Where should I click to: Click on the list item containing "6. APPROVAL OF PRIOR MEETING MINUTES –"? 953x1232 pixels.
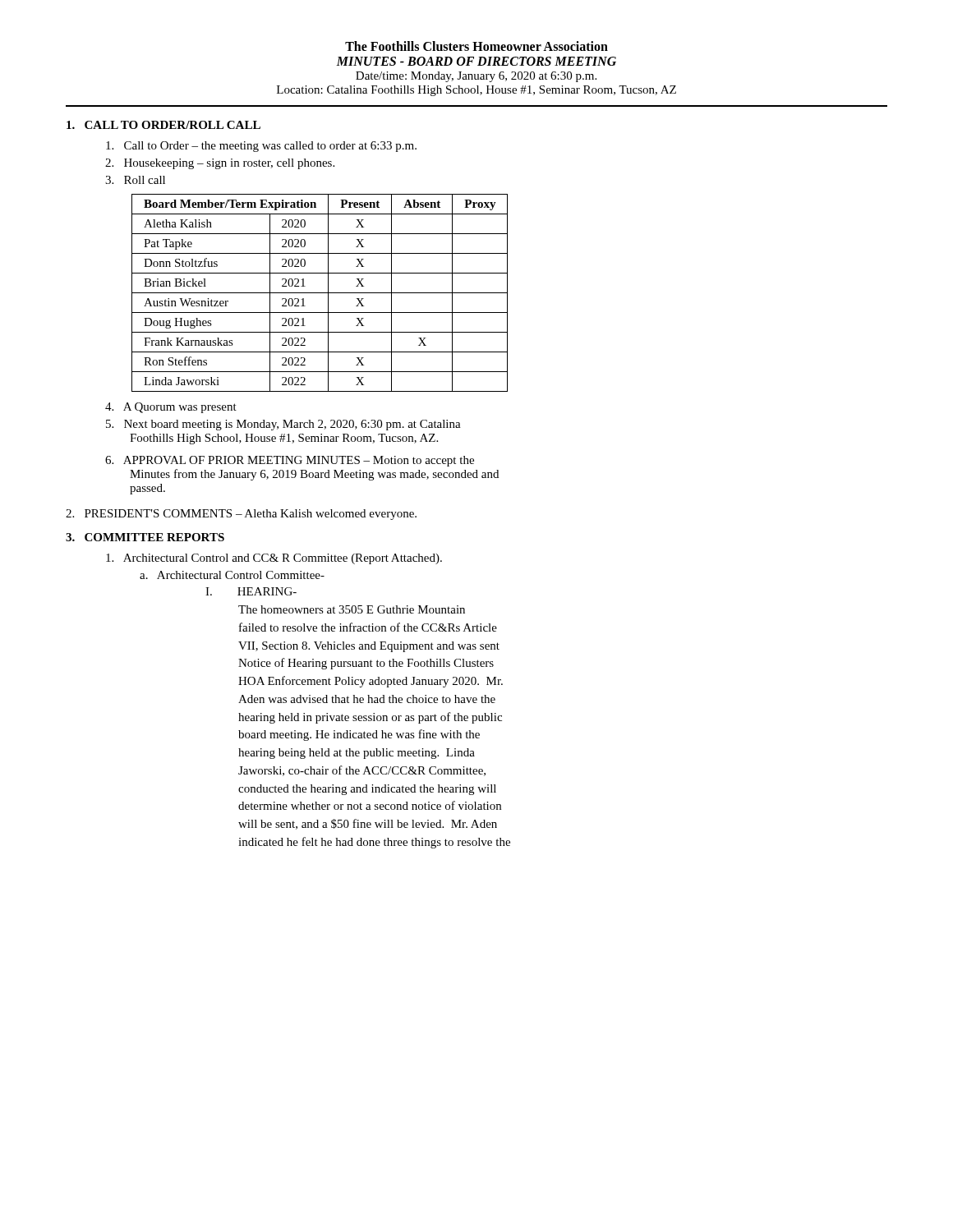click(x=302, y=474)
